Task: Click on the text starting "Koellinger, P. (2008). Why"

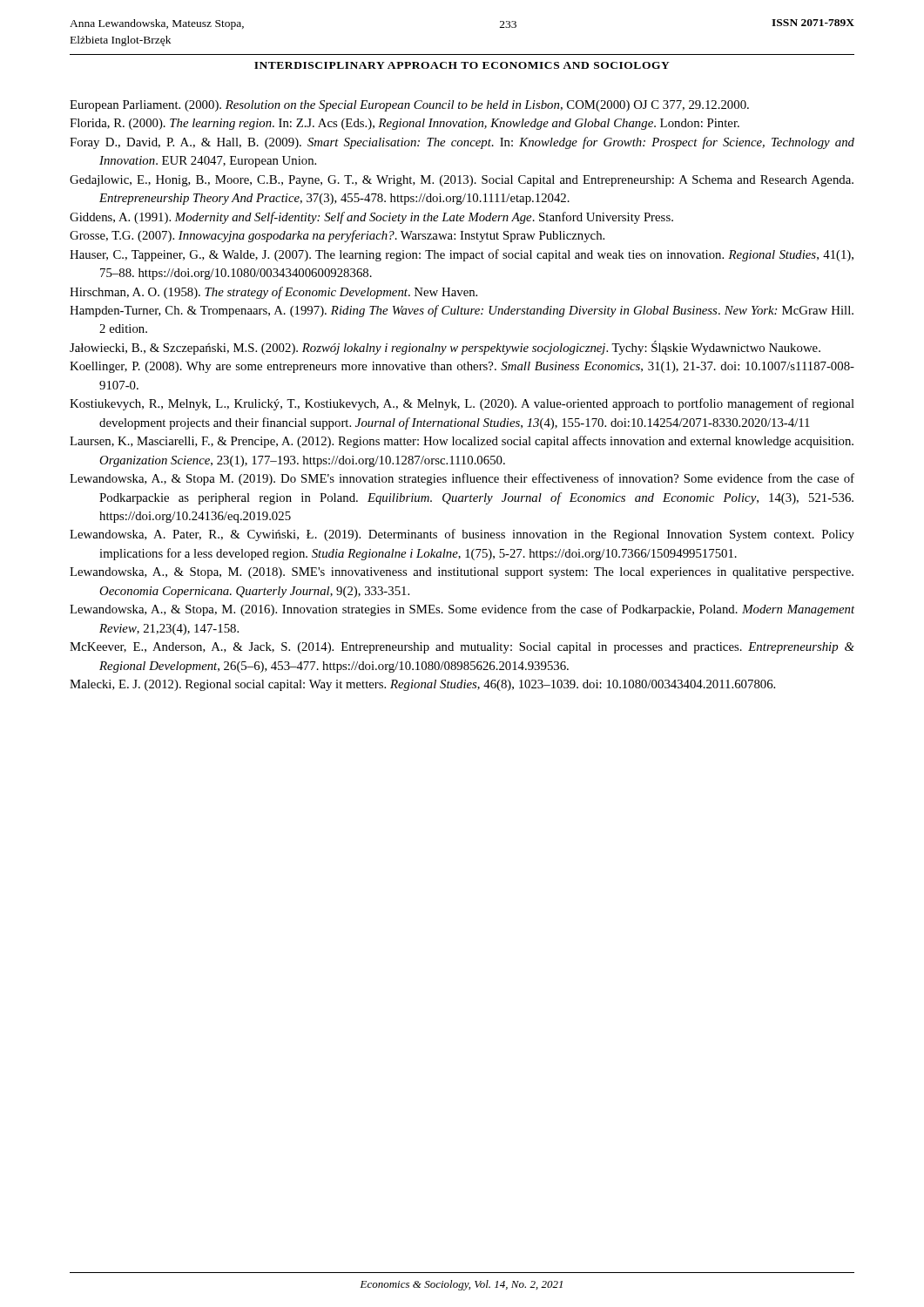Action: pyautogui.click(x=462, y=376)
